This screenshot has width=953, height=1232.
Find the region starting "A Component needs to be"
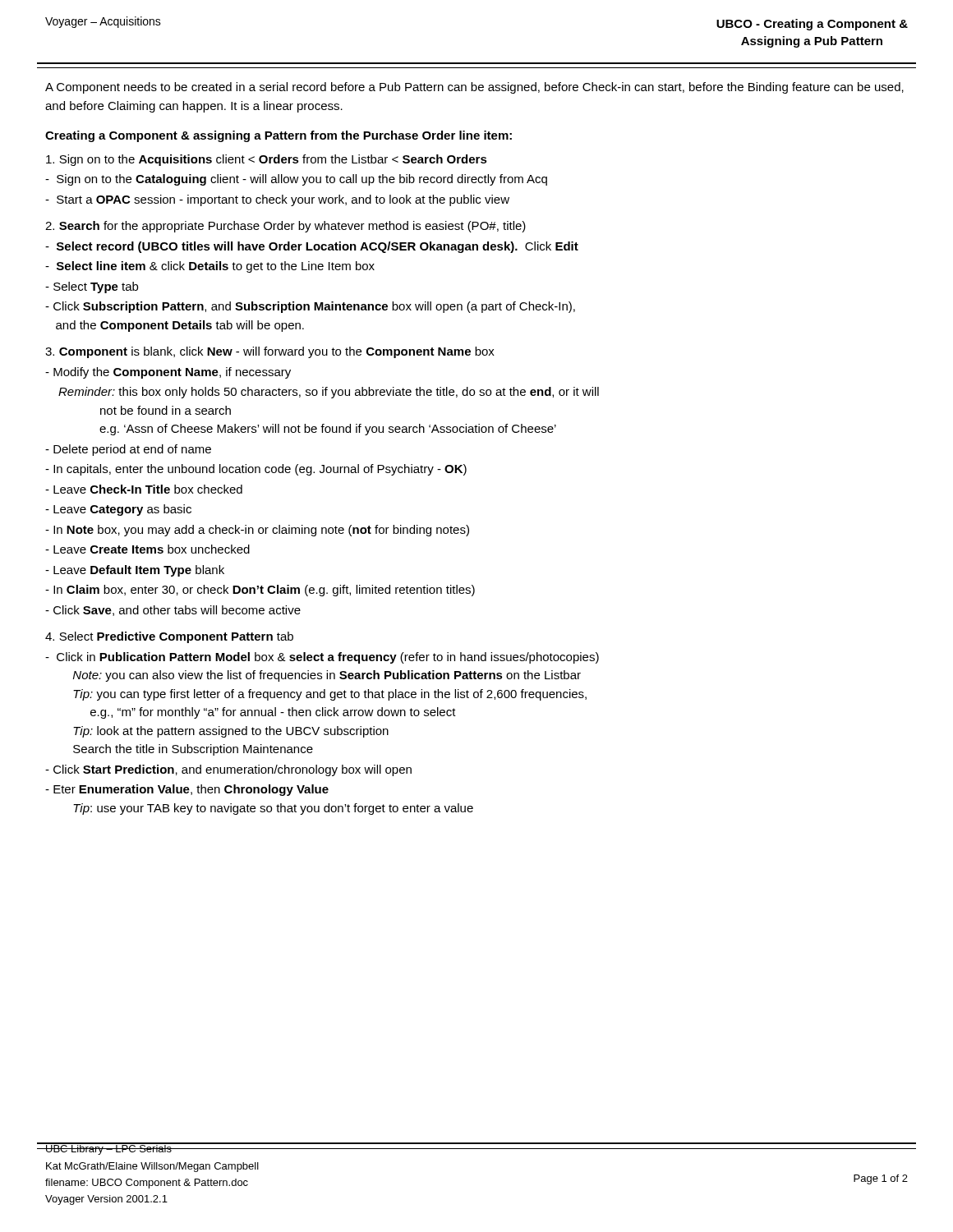pyautogui.click(x=475, y=96)
